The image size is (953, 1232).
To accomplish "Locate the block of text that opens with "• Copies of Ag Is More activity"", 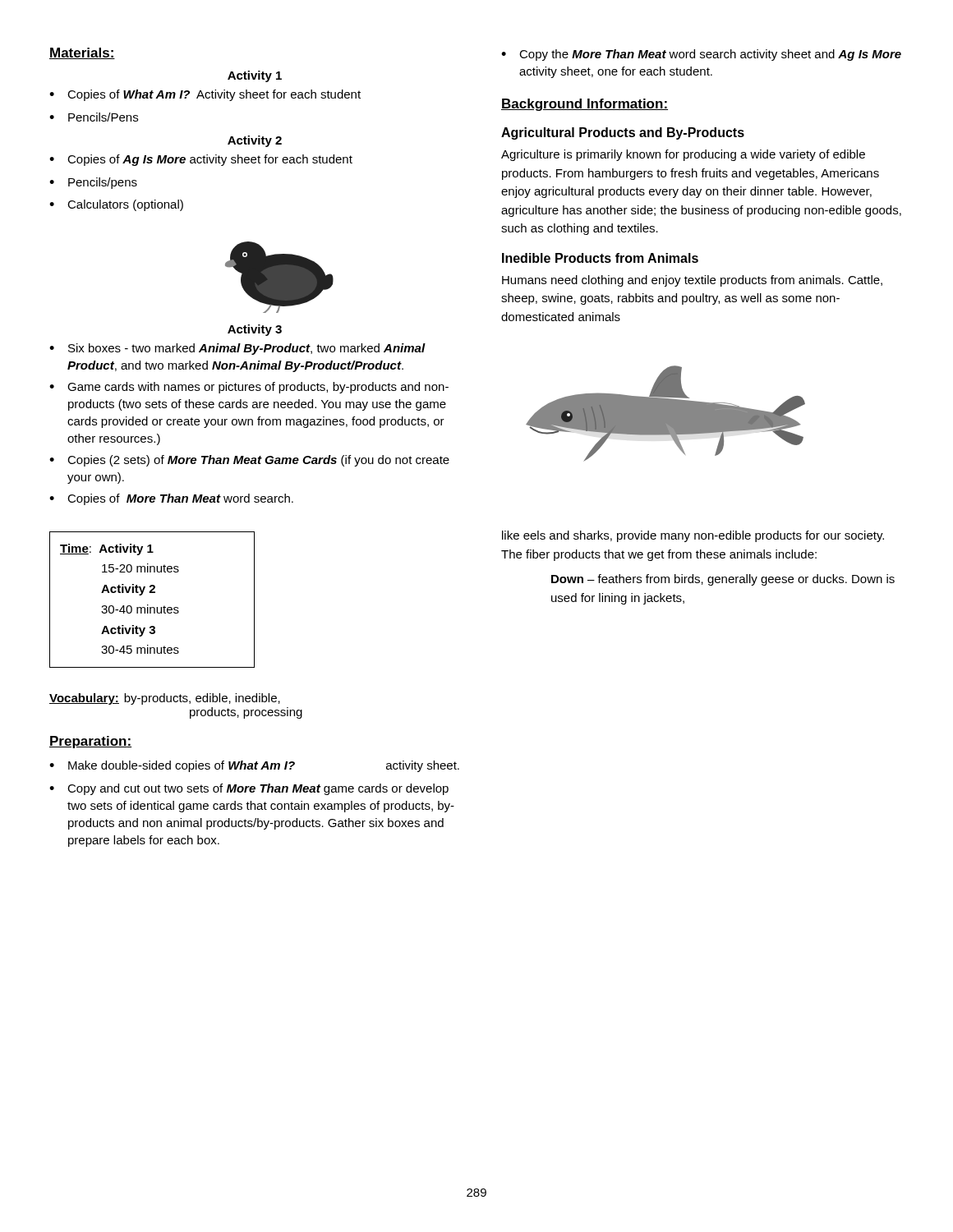I will [x=255, y=160].
